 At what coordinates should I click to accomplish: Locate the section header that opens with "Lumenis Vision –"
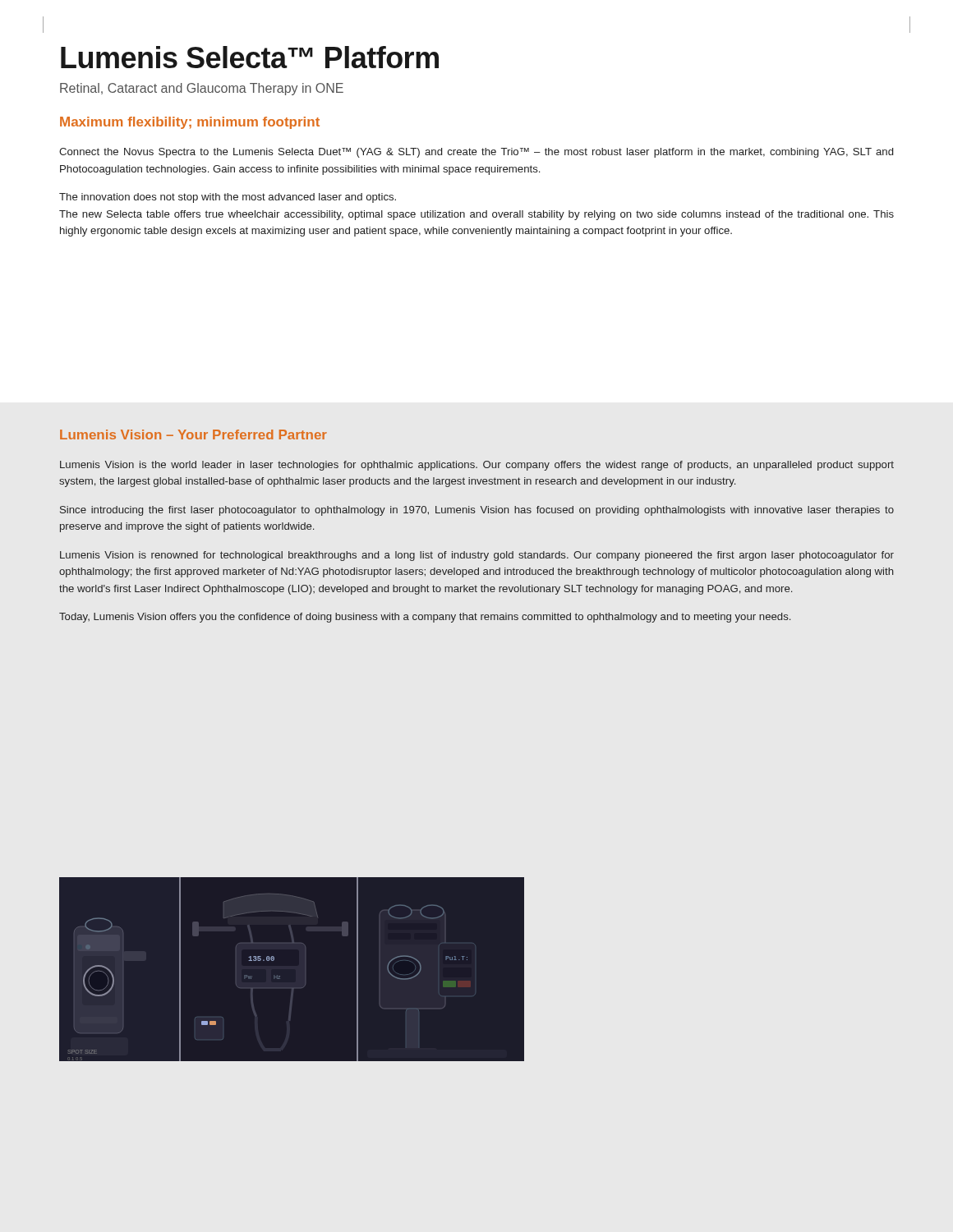(193, 435)
